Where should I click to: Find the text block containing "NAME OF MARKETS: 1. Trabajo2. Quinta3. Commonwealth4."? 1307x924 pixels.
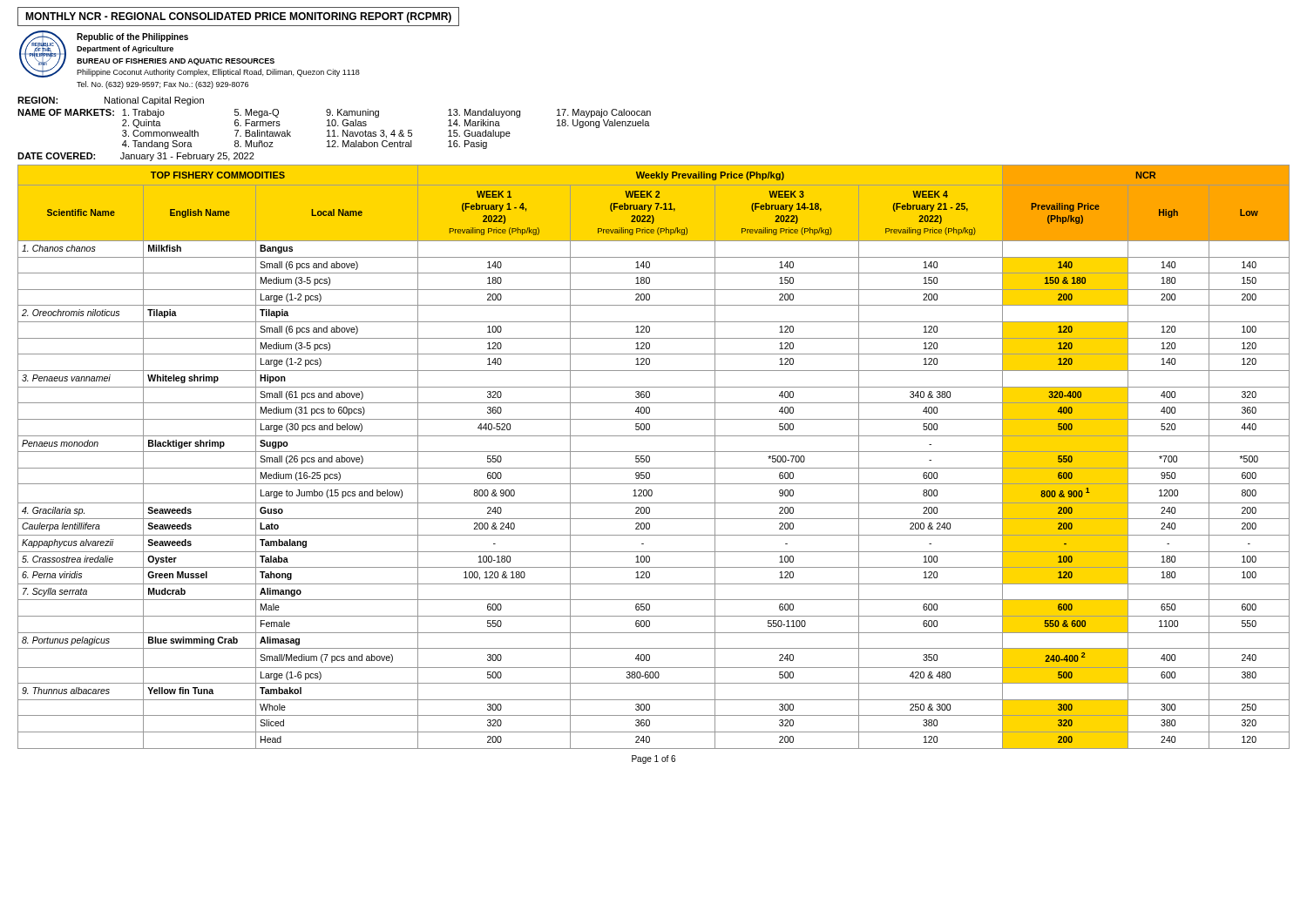(334, 128)
